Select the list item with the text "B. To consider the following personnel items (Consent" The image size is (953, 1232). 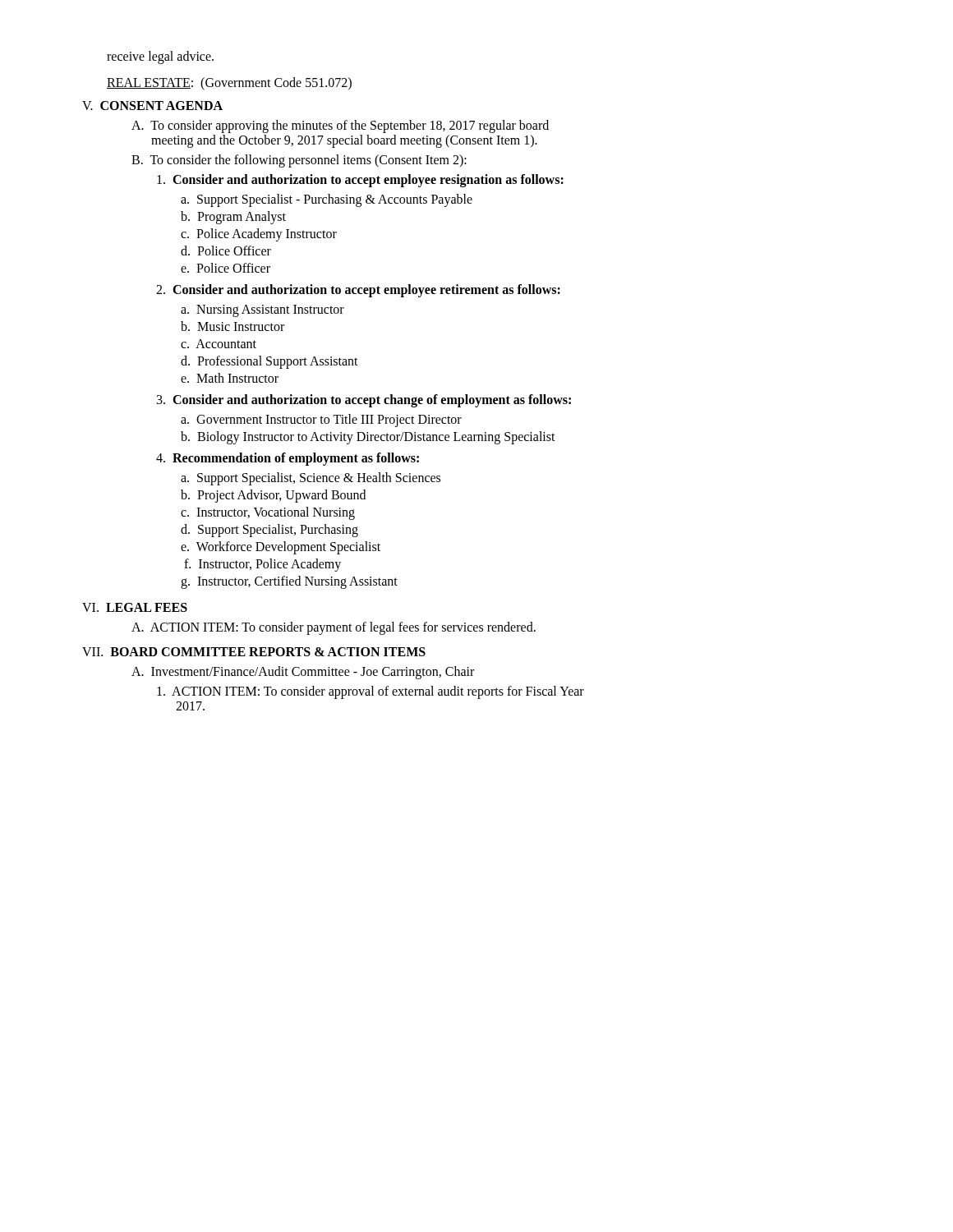299,160
